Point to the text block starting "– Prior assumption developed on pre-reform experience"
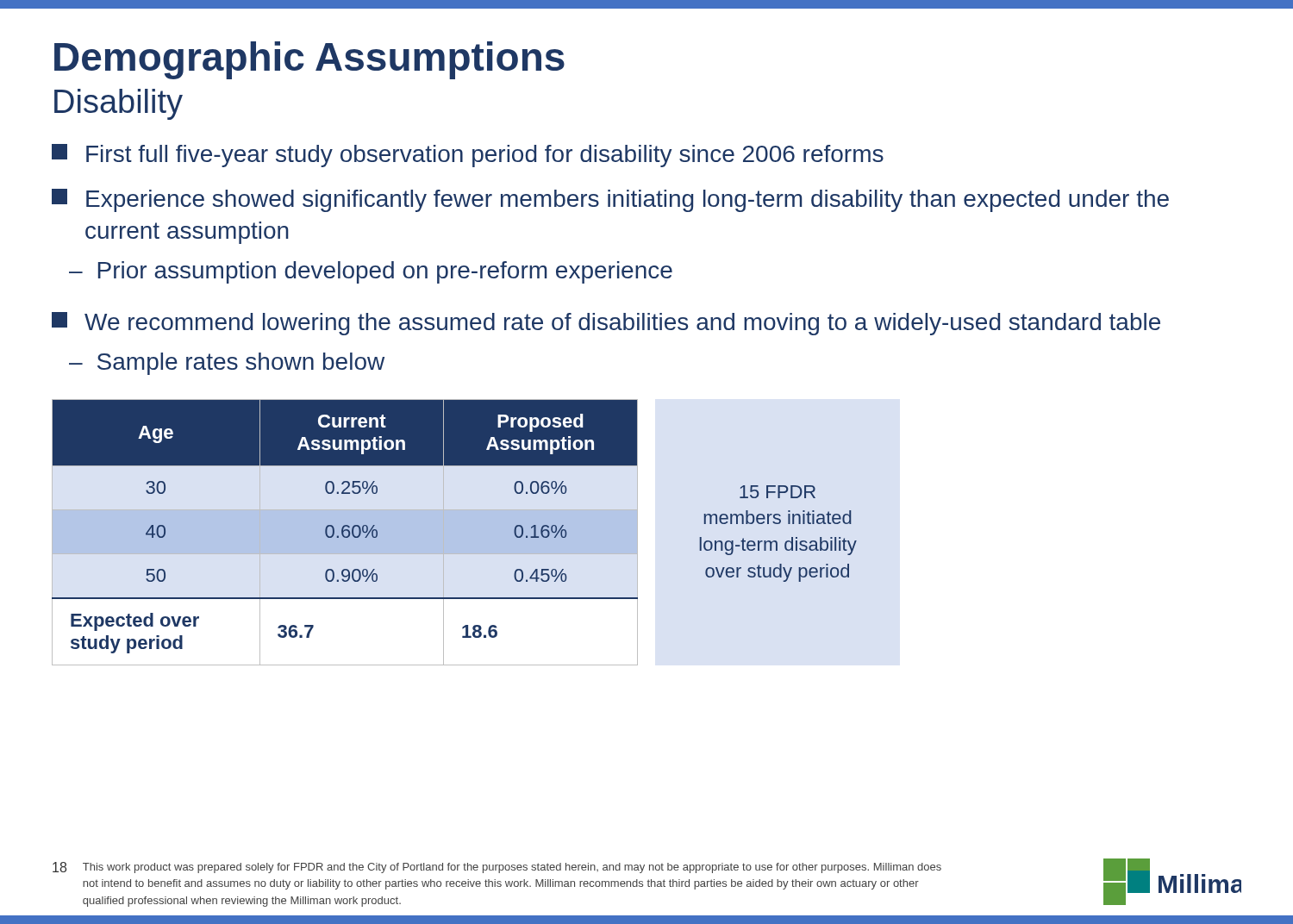 pyautogui.click(x=371, y=271)
